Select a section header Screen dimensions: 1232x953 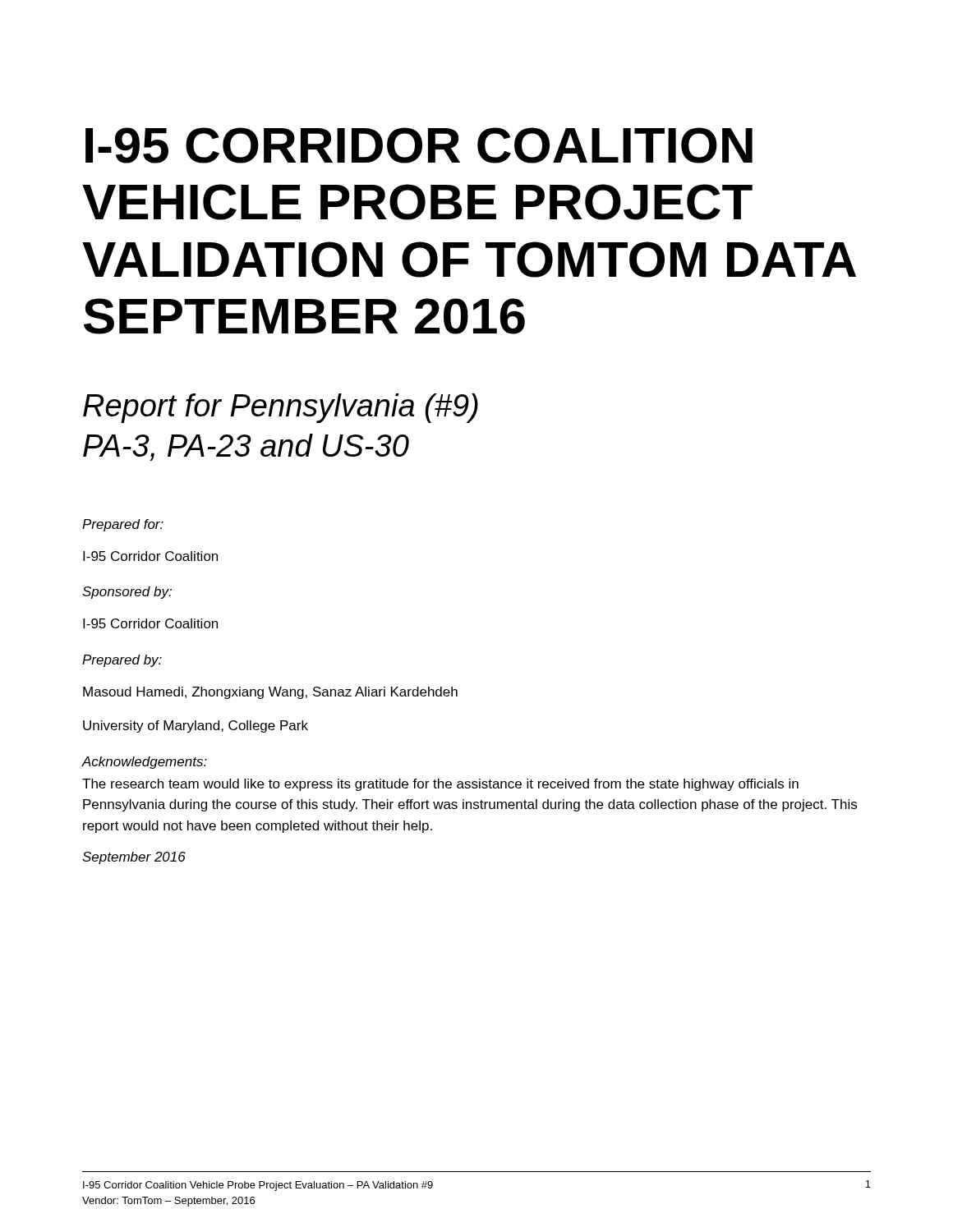pyautogui.click(x=476, y=426)
